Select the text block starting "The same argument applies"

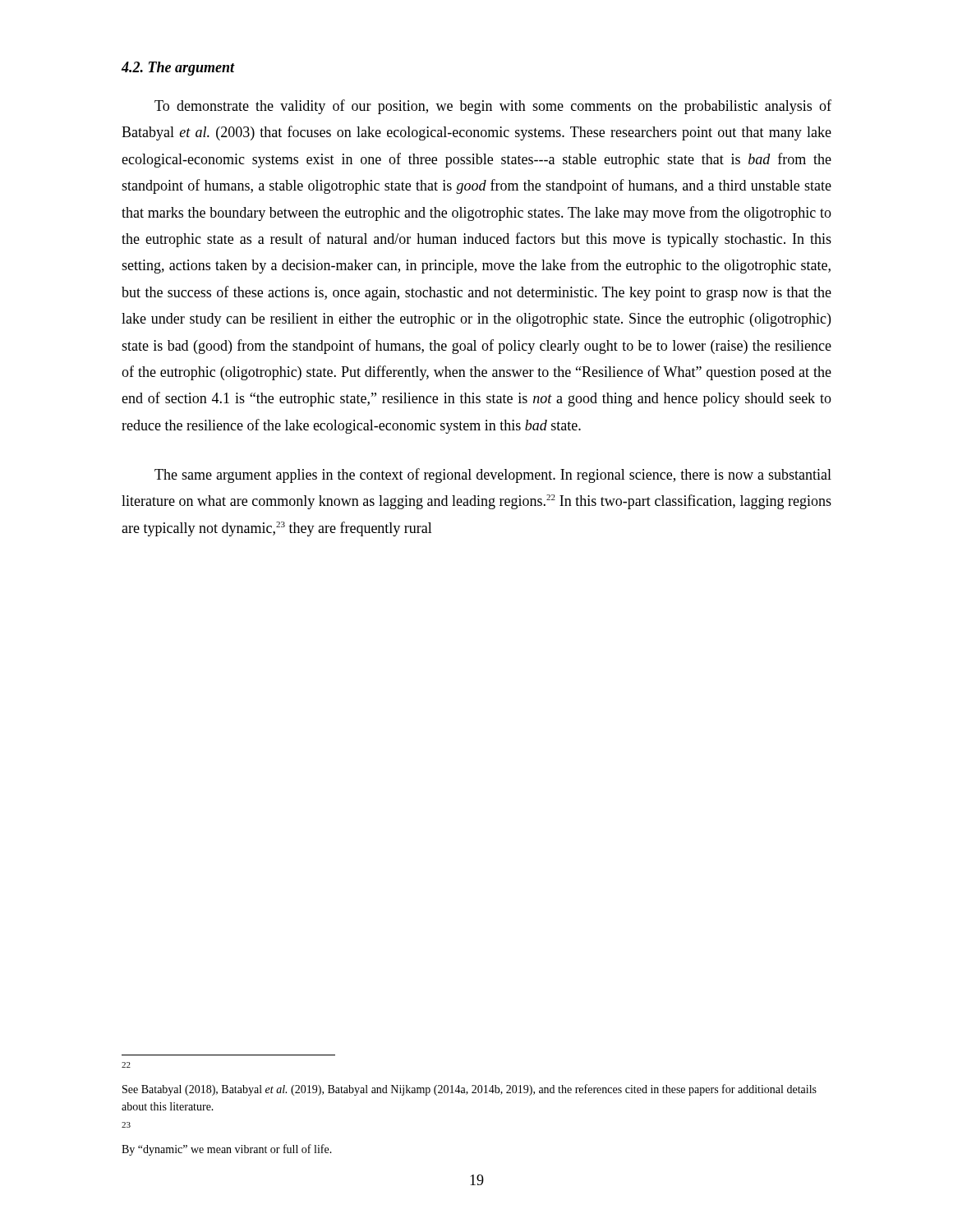(x=476, y=501)
